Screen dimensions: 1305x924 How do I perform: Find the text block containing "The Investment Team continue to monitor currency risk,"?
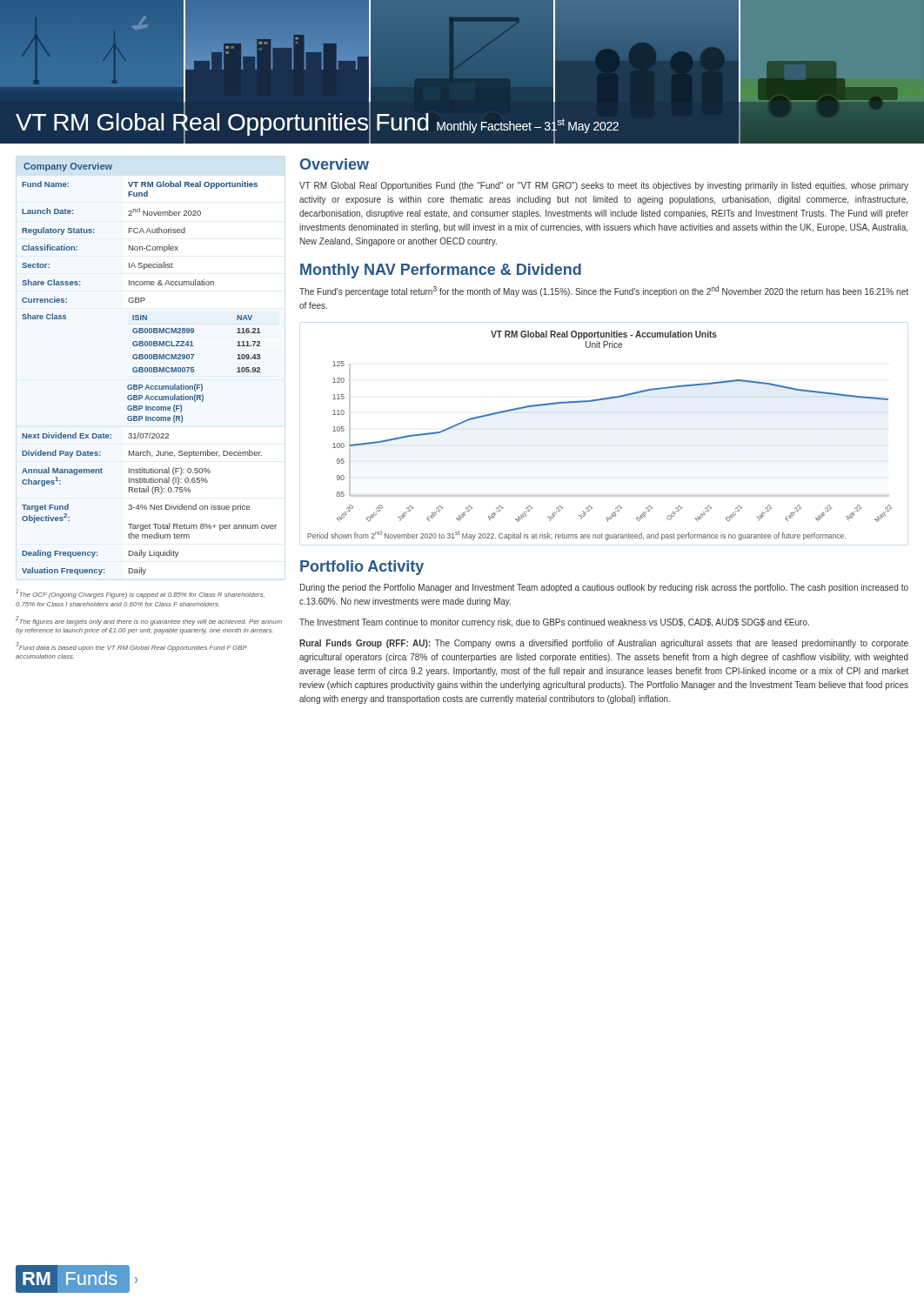point(555,623)
